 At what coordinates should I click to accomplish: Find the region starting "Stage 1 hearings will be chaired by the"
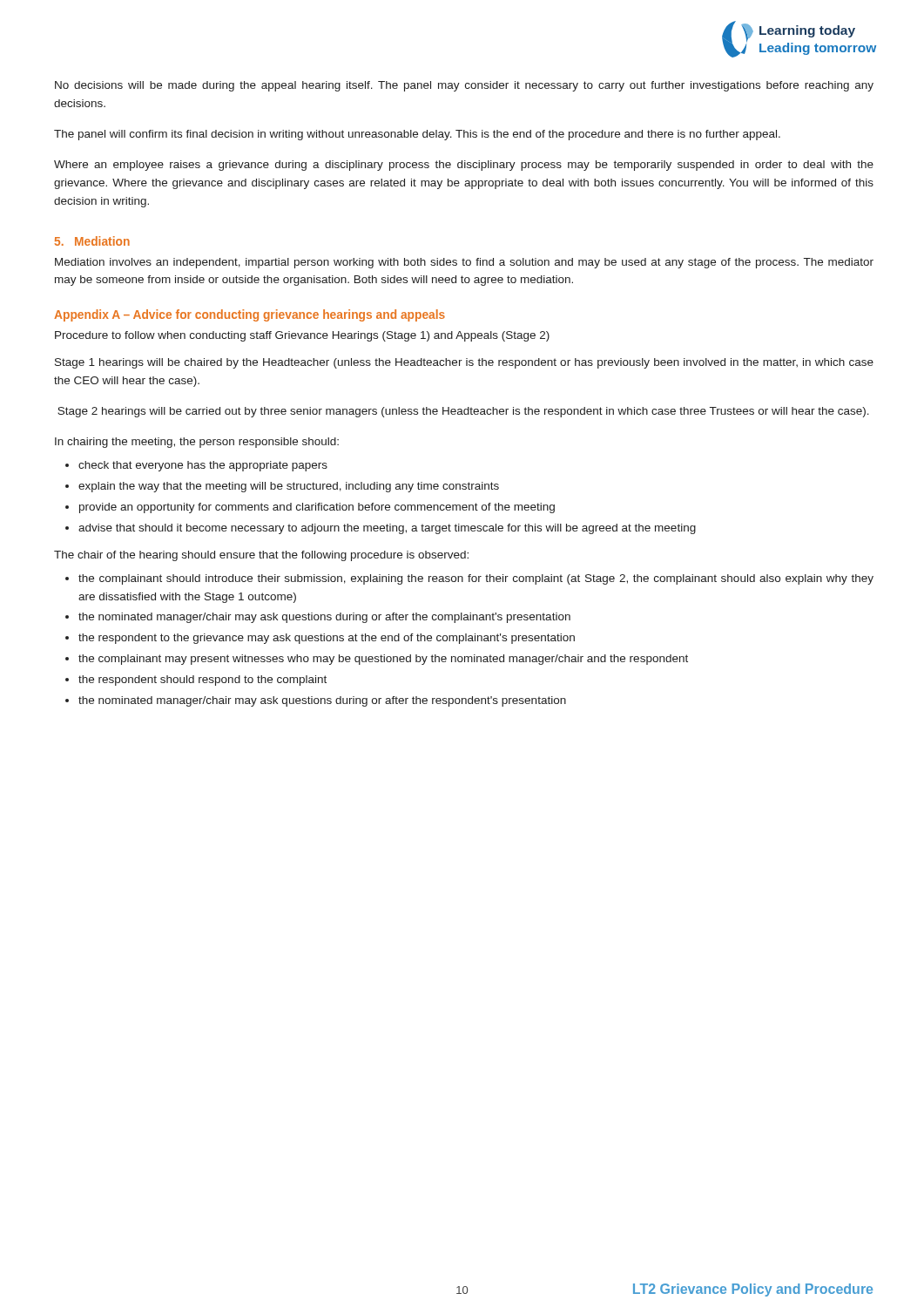[x=464, y=371]
